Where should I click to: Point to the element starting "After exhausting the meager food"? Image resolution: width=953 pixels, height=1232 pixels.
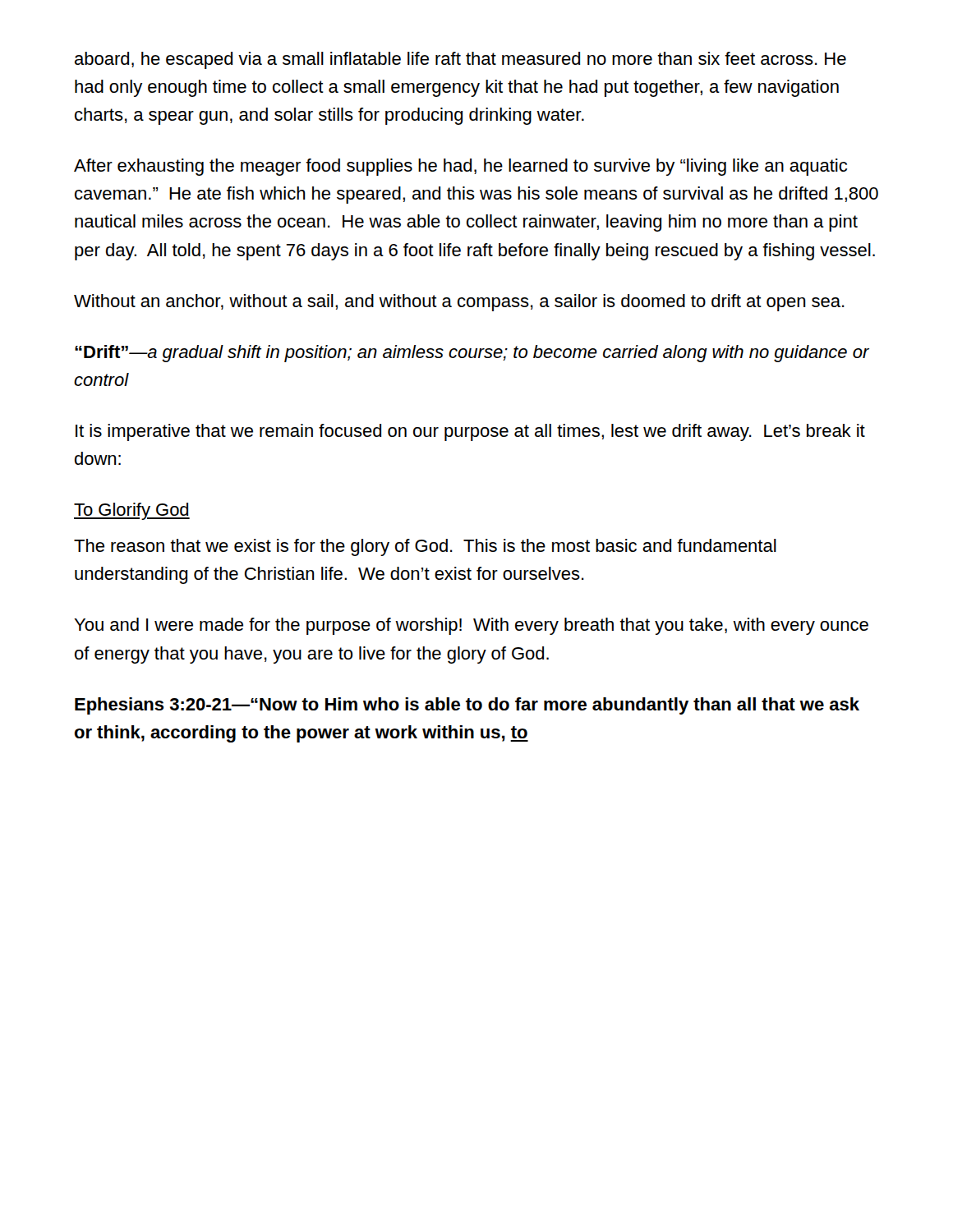coord(476,208)
